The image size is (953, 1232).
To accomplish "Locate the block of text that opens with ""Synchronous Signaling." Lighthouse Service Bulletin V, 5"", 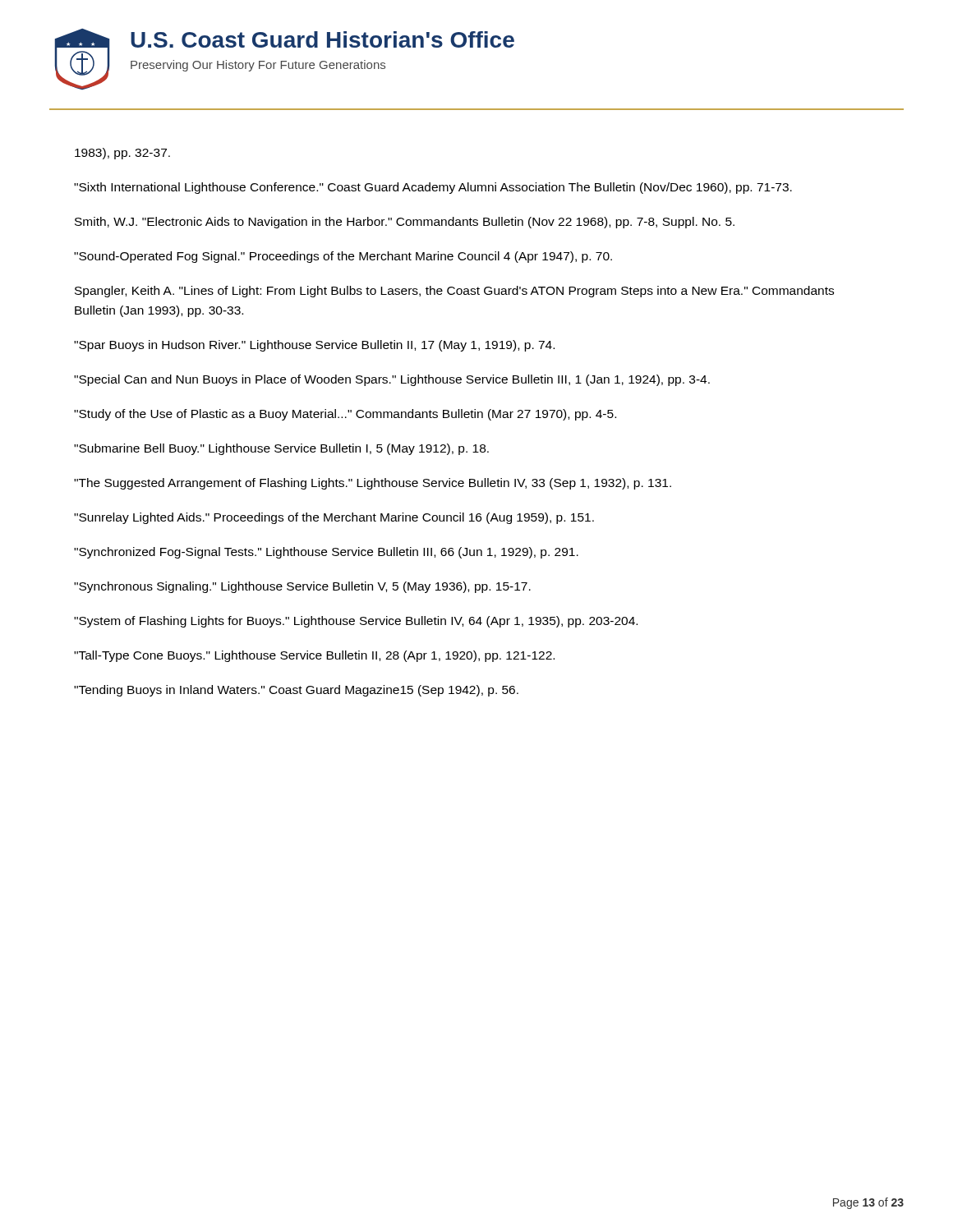I will coord(303,586).
